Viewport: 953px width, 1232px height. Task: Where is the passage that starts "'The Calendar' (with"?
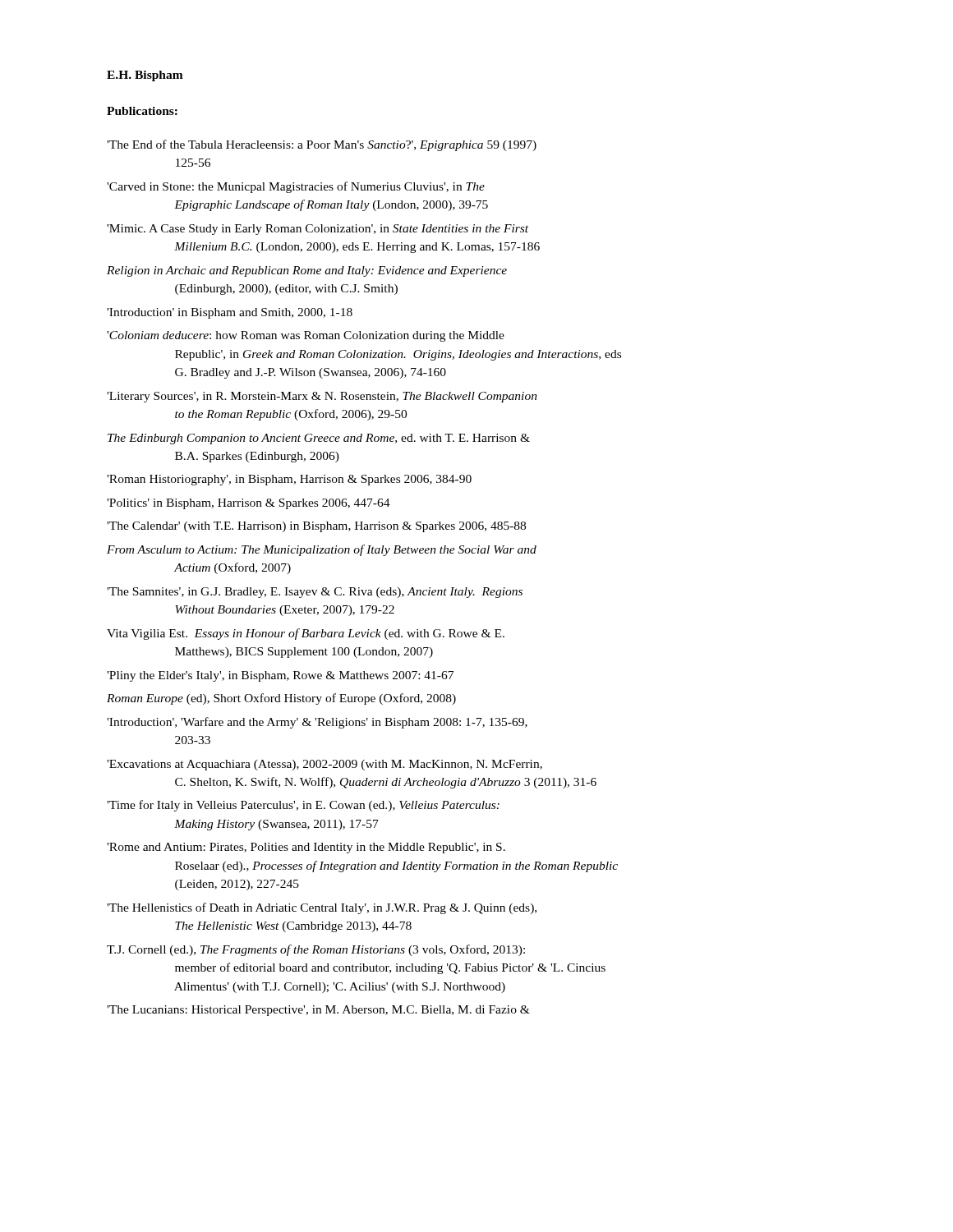[317, 526]
